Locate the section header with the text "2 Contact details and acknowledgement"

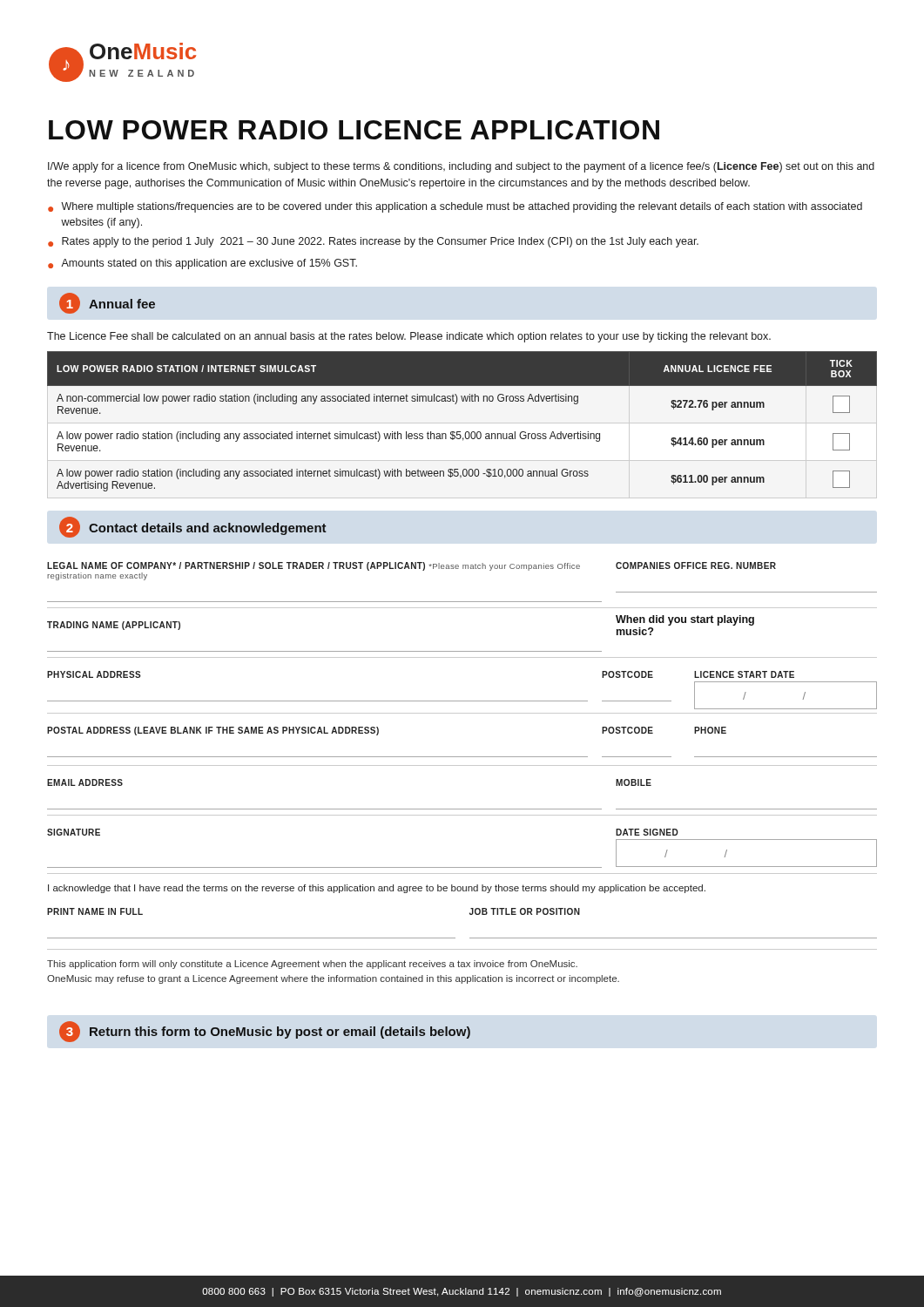click(193, 527)
